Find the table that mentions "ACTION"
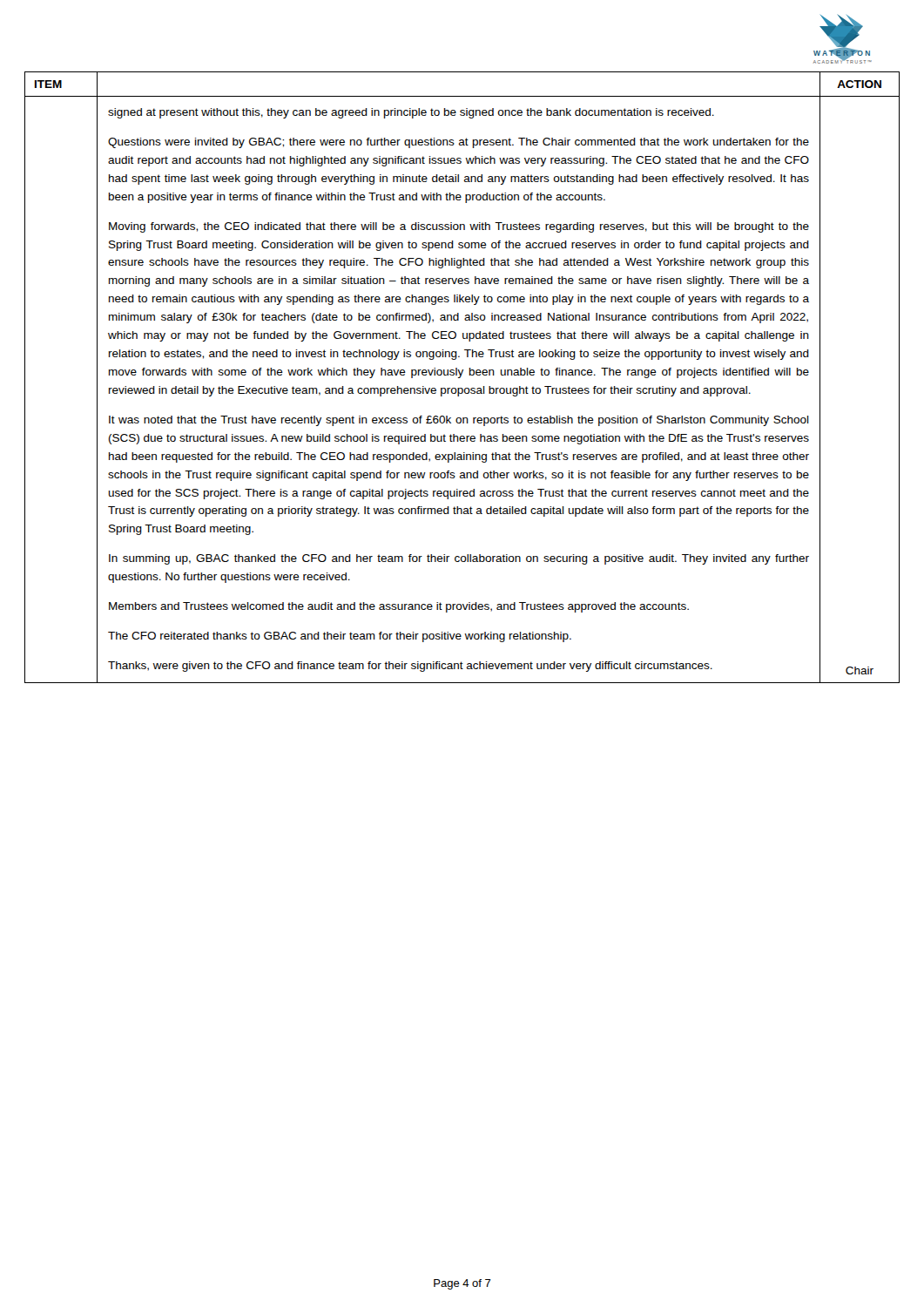 (x=462, y=377)
